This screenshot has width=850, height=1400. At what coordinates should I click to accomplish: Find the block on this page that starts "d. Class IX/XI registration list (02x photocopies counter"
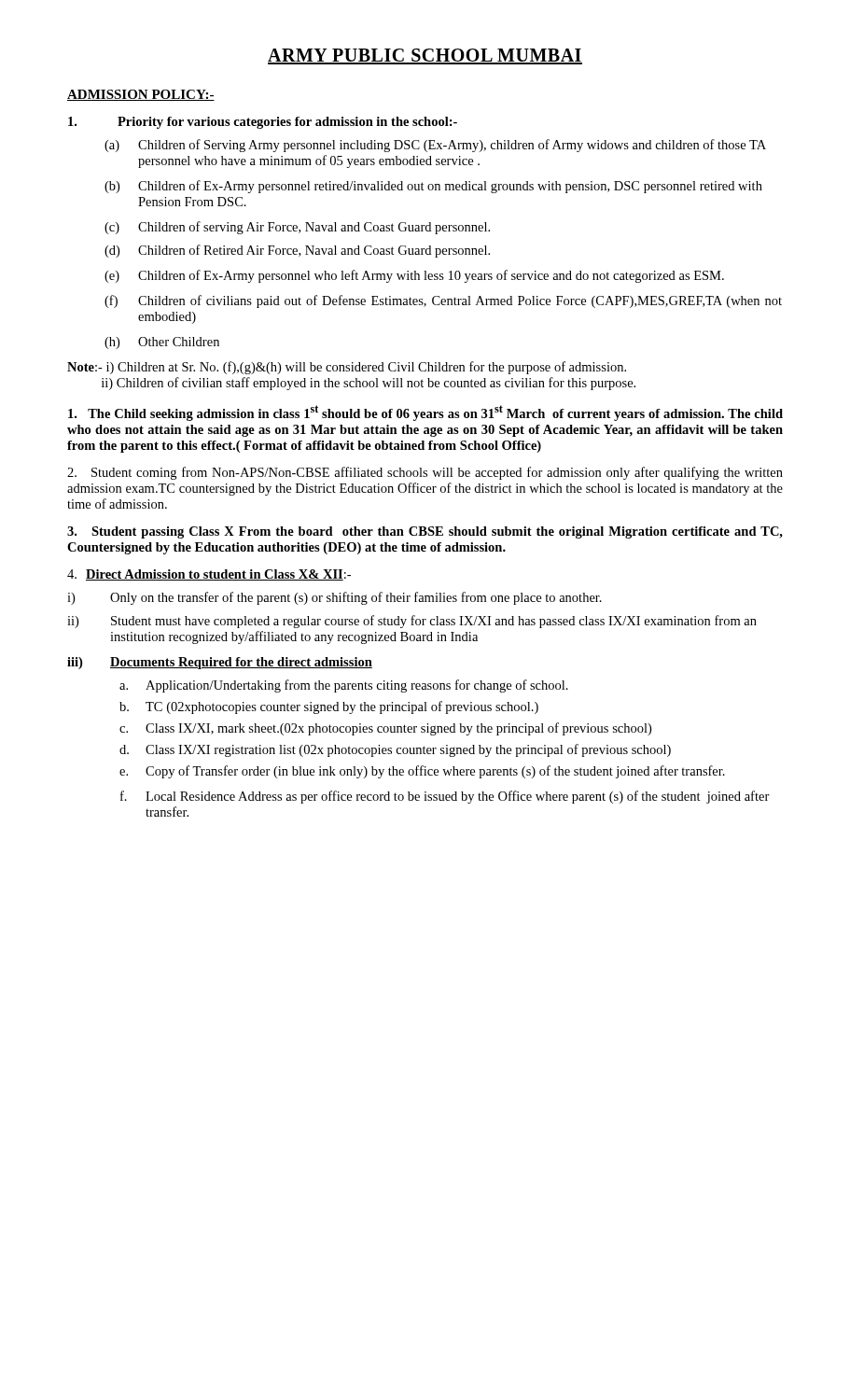coord(395,750)
